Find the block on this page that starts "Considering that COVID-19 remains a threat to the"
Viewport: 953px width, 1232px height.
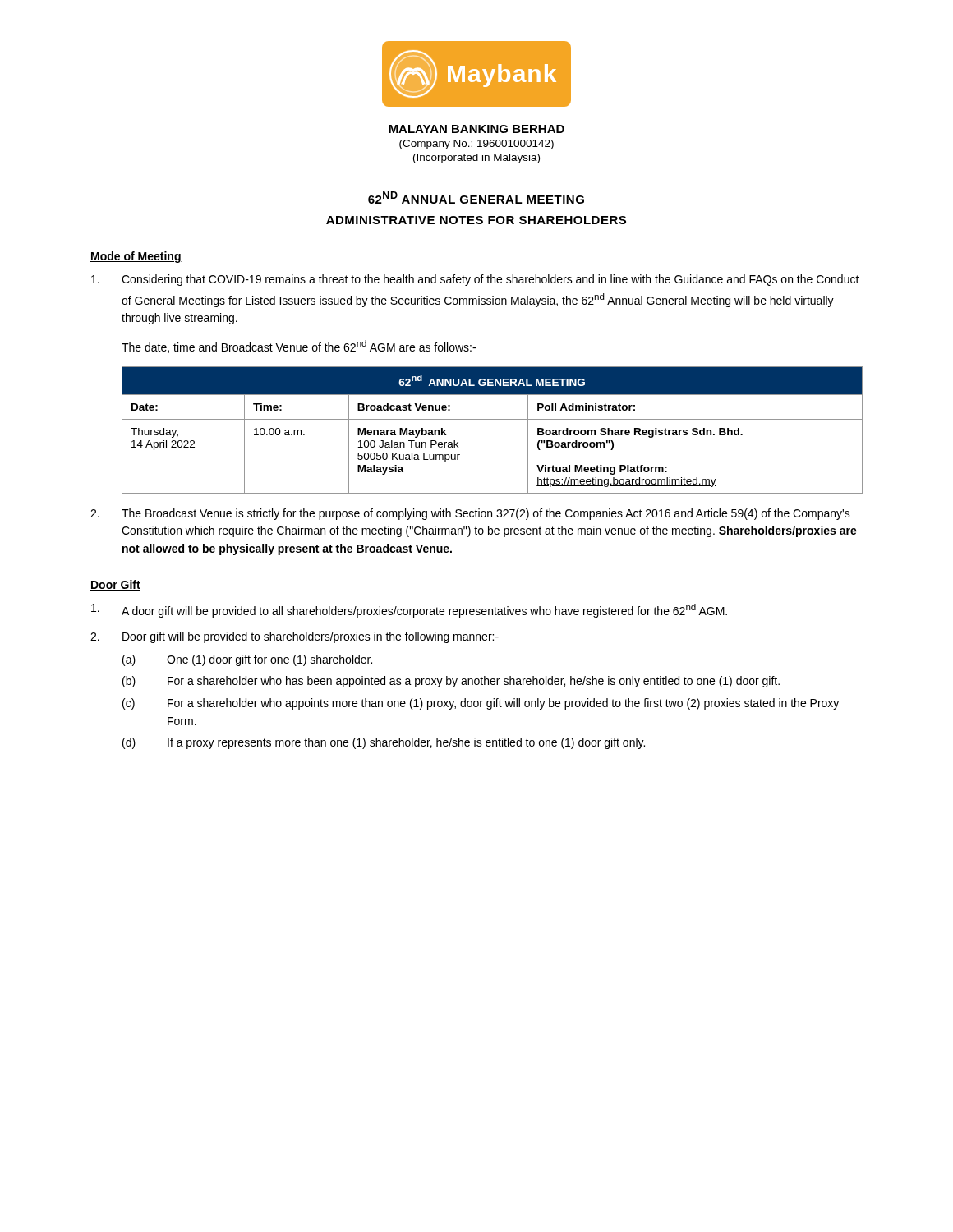(x=476, y=299)
